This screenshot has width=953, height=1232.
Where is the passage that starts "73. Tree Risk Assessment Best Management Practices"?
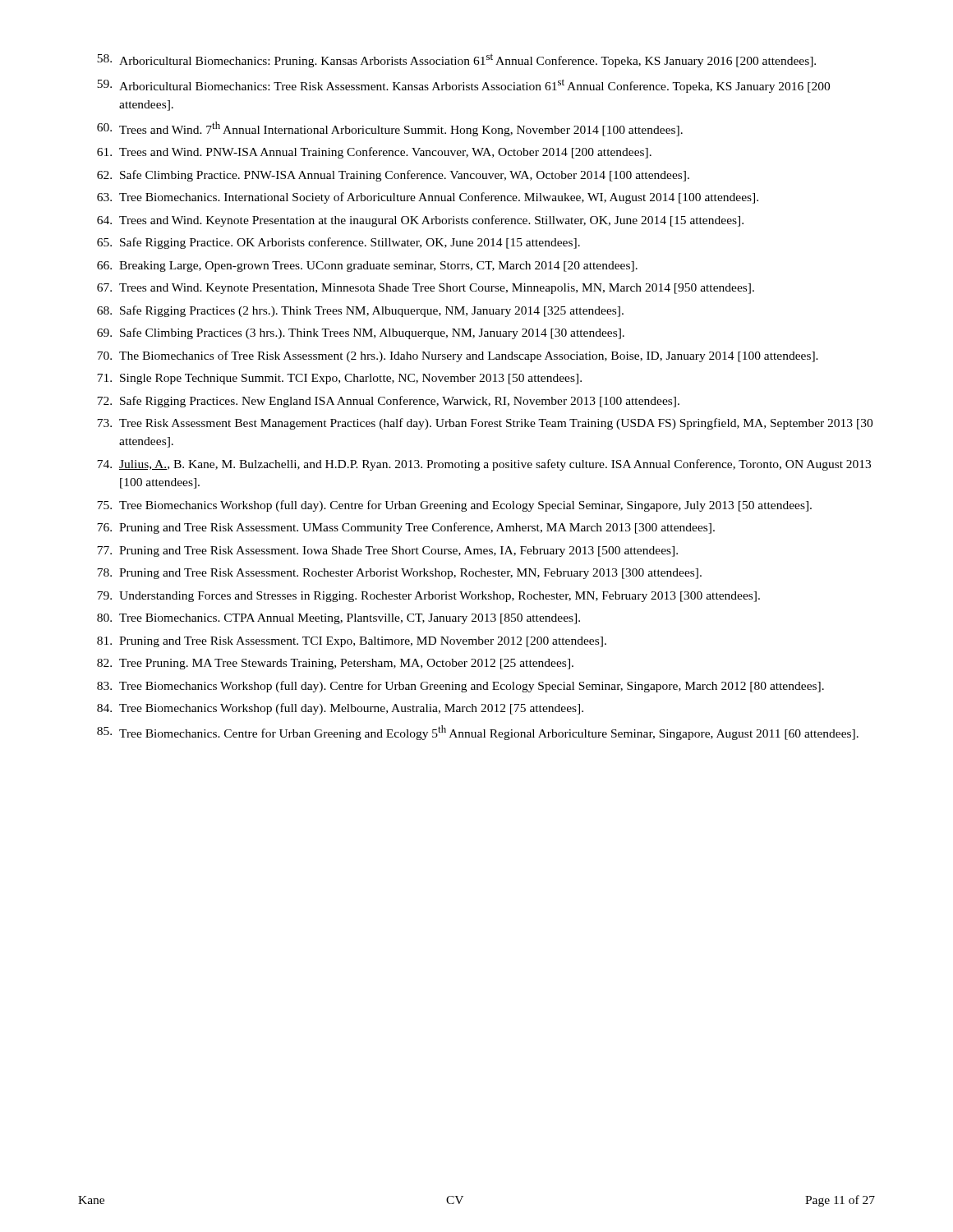point(476,432)
